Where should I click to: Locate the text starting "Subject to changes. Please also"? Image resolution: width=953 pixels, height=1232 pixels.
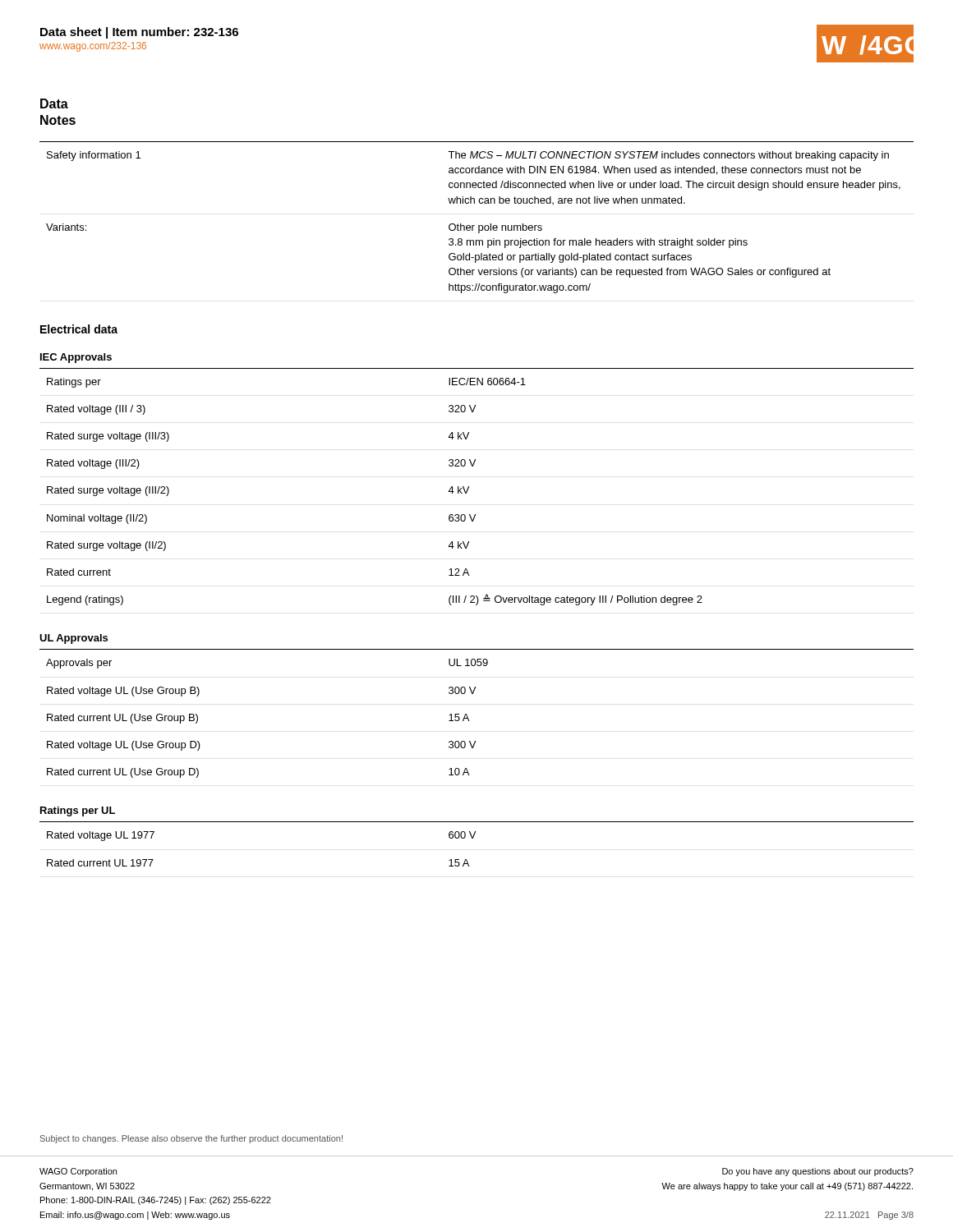click(191, 1138)
